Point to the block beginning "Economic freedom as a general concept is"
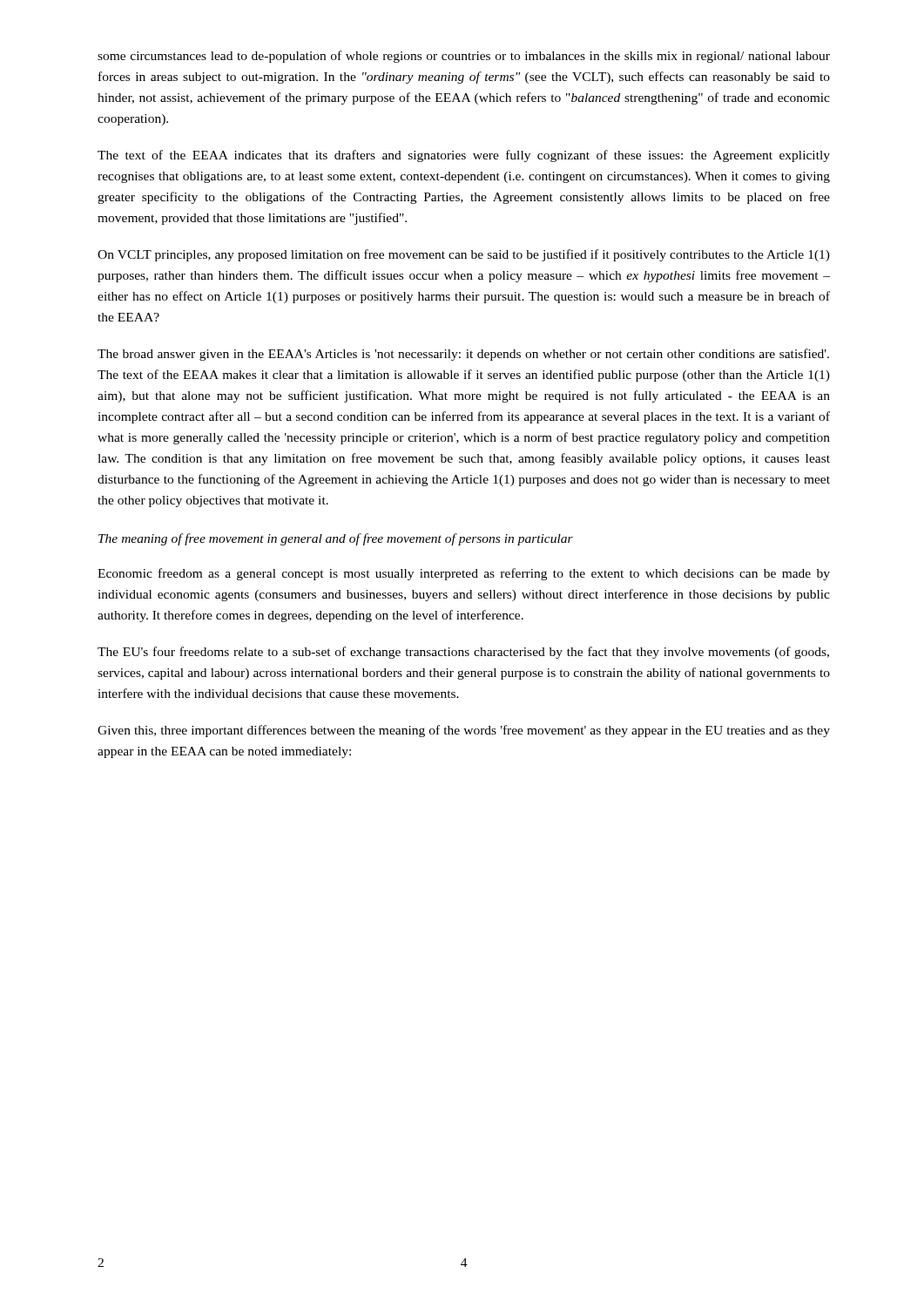 pyautogui.click(x=464, y=594)
